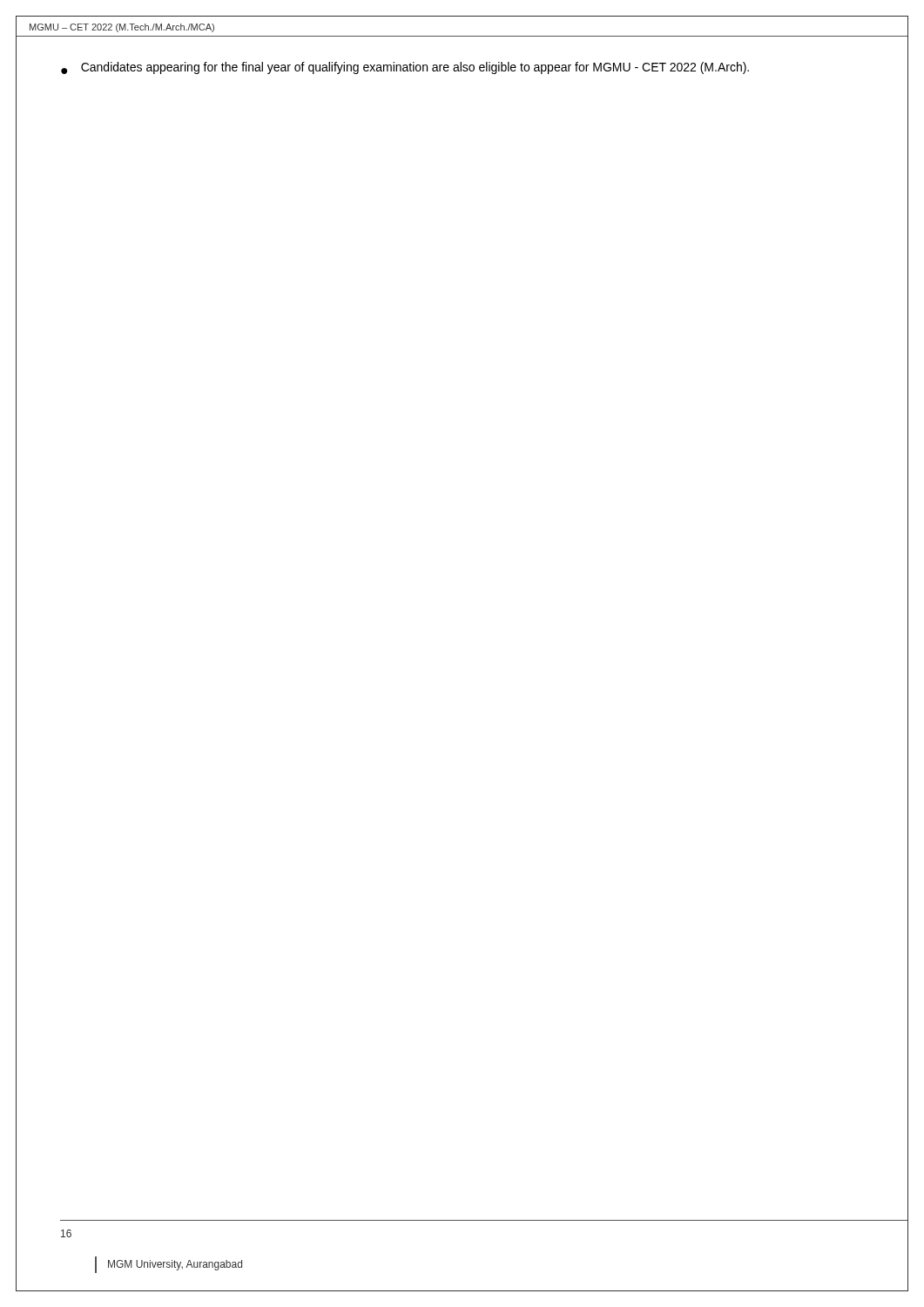This screenshot has height=1307, width=924.
Task: Find the passage starting "● Candidates appearing"
Action: click(462, 70)
